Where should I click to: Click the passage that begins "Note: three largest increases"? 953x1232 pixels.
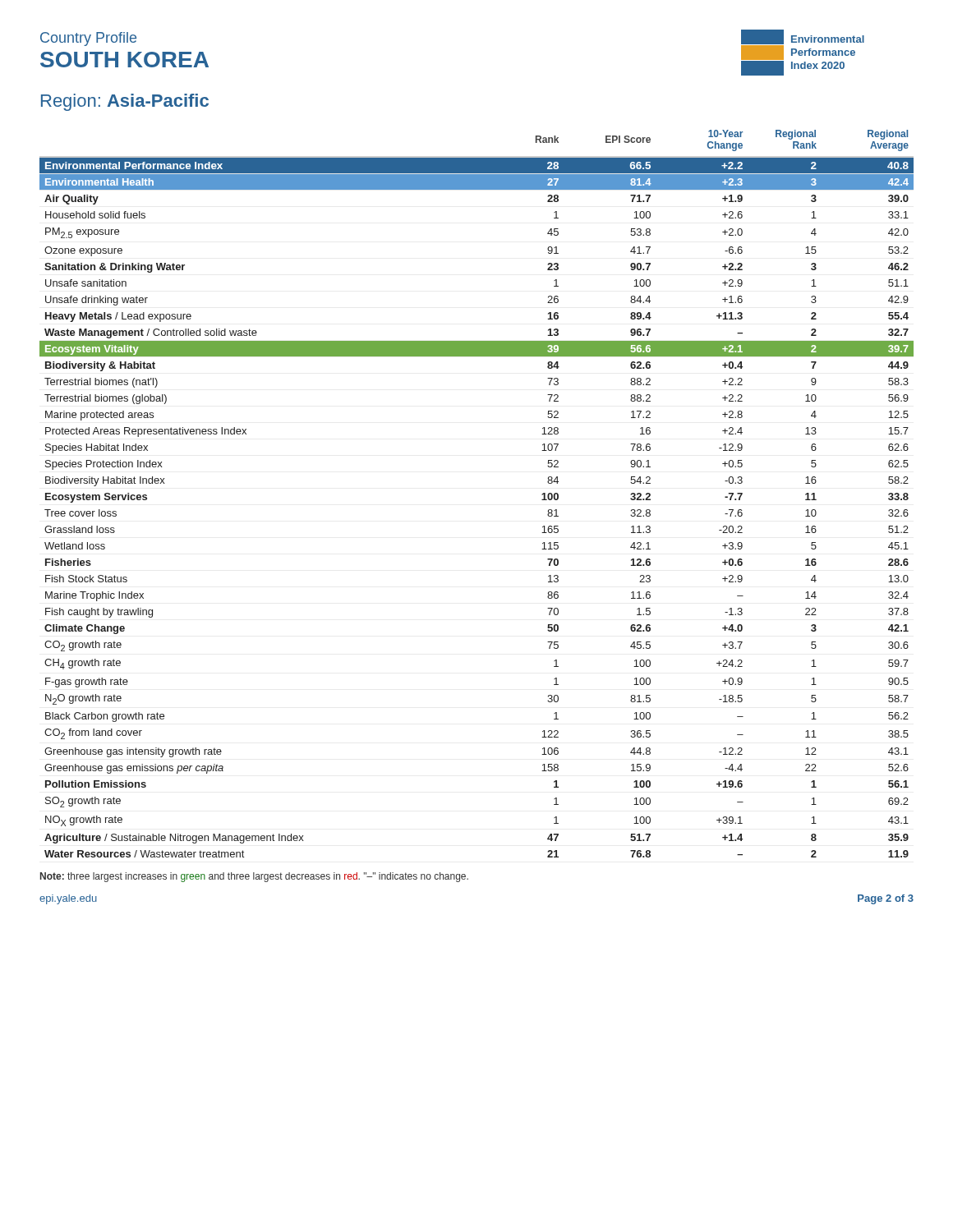click(476, 877)
